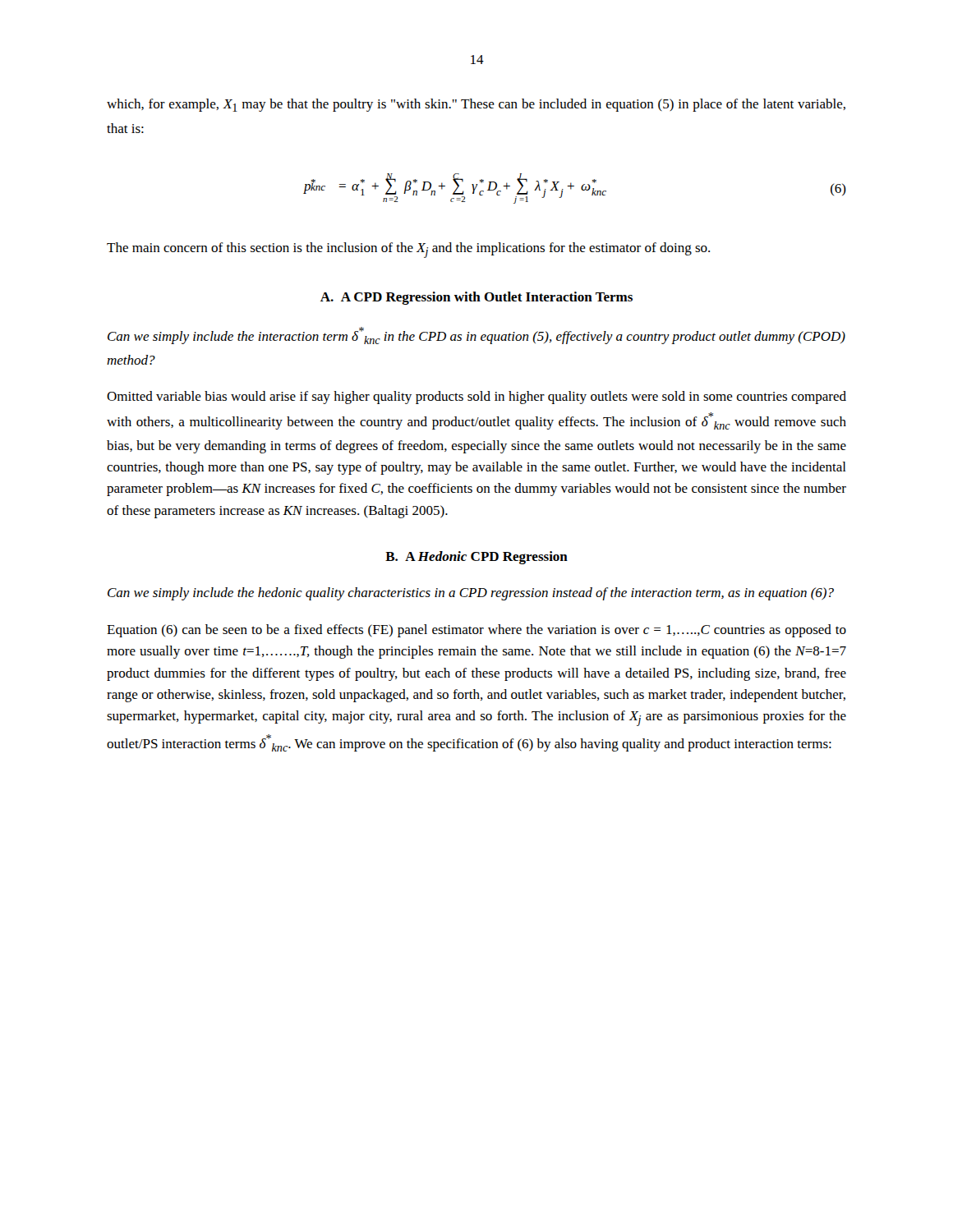The image size is (953, 1232).
Task: Click on the block starting "Omitted variable bias would arise if say"
Action: click(476, 453)
